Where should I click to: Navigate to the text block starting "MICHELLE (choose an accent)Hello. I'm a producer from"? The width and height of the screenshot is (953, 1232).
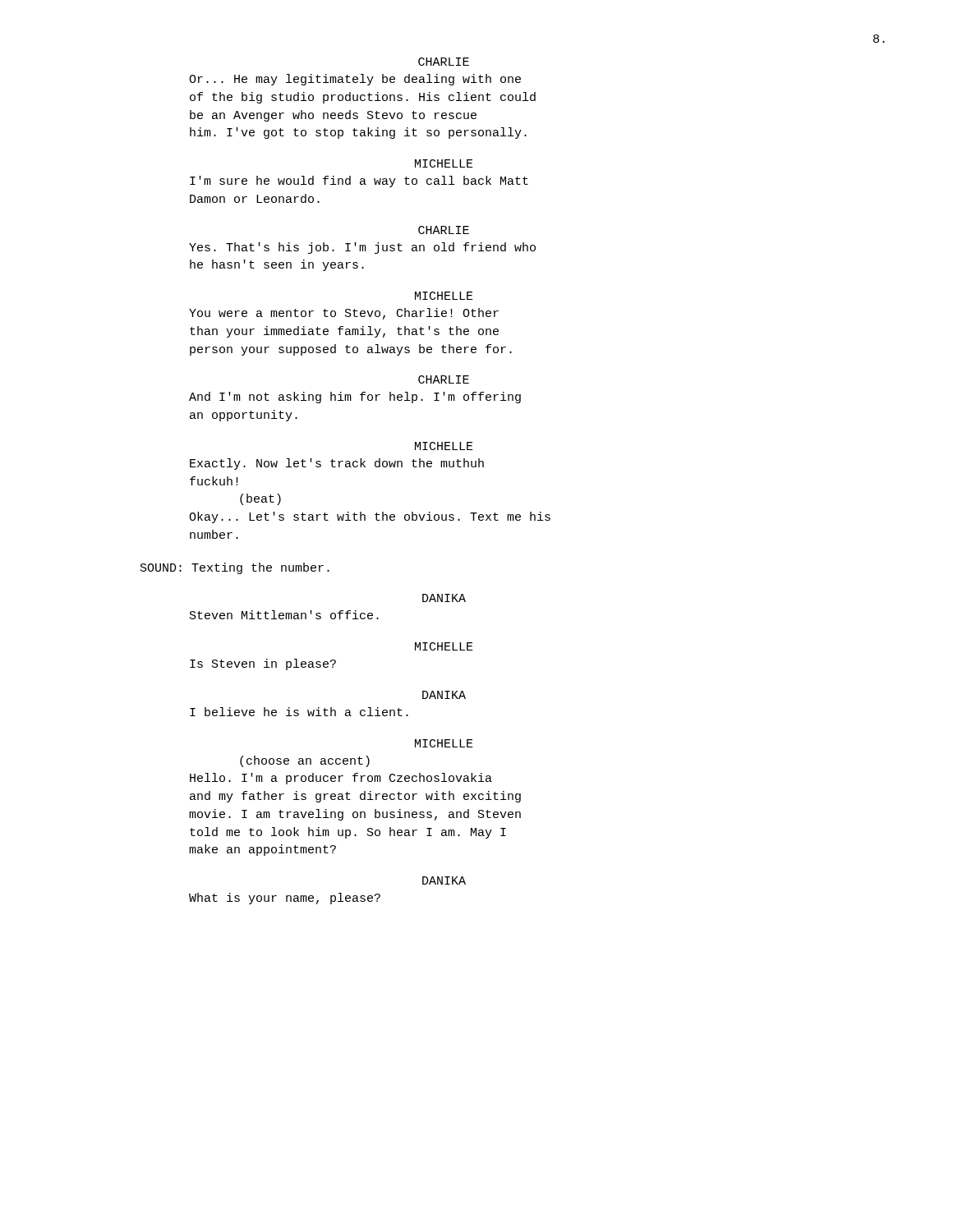pos(444,799)
